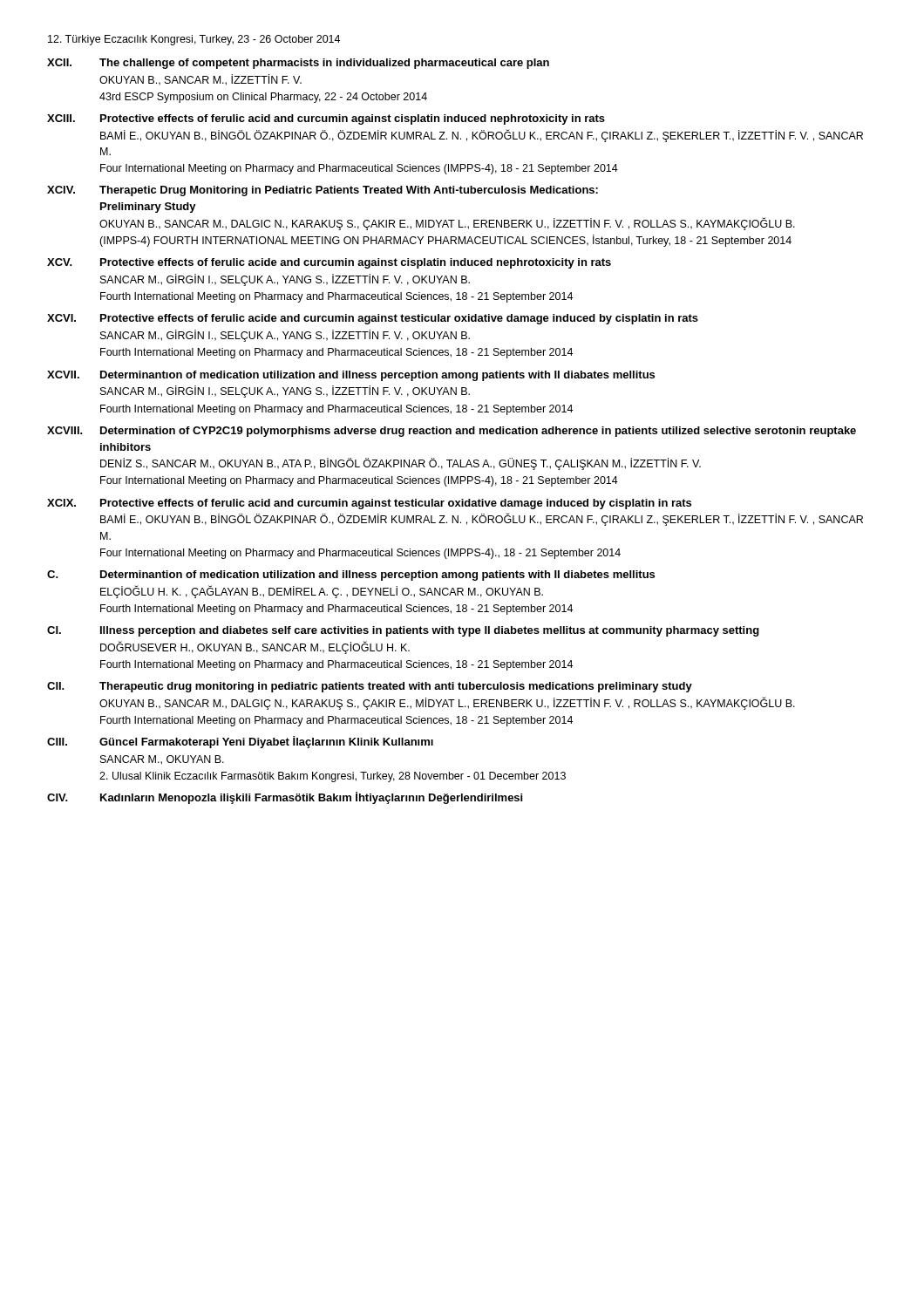Viewport: 924px width, 1308px height.
Task: Click on the list item with the text "XCIX. Protective effects of ferulic acid and curcumin"
Action: click(462, 528)
